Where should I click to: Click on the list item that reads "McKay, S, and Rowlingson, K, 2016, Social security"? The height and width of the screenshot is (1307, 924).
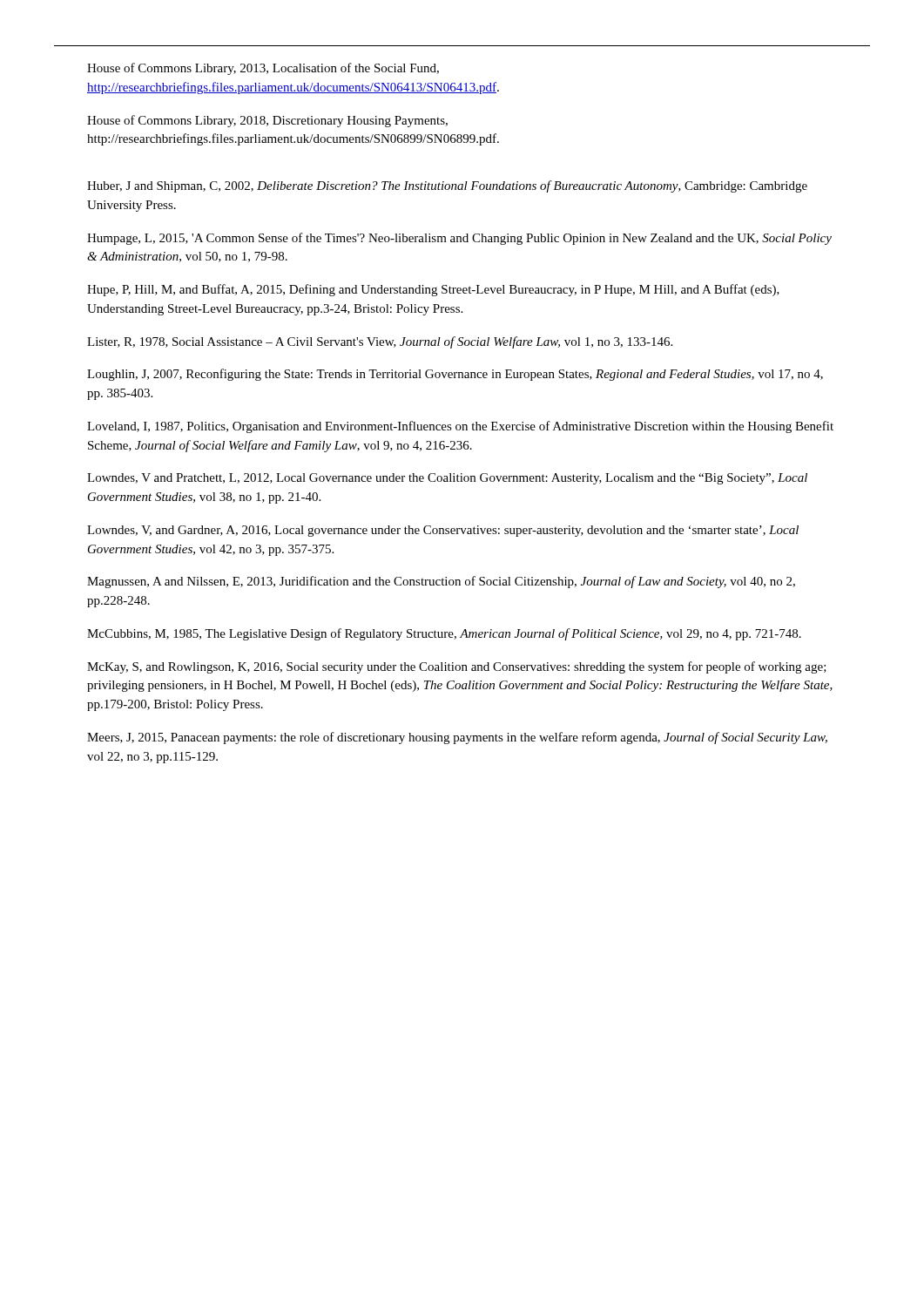(x=460, y=685)
